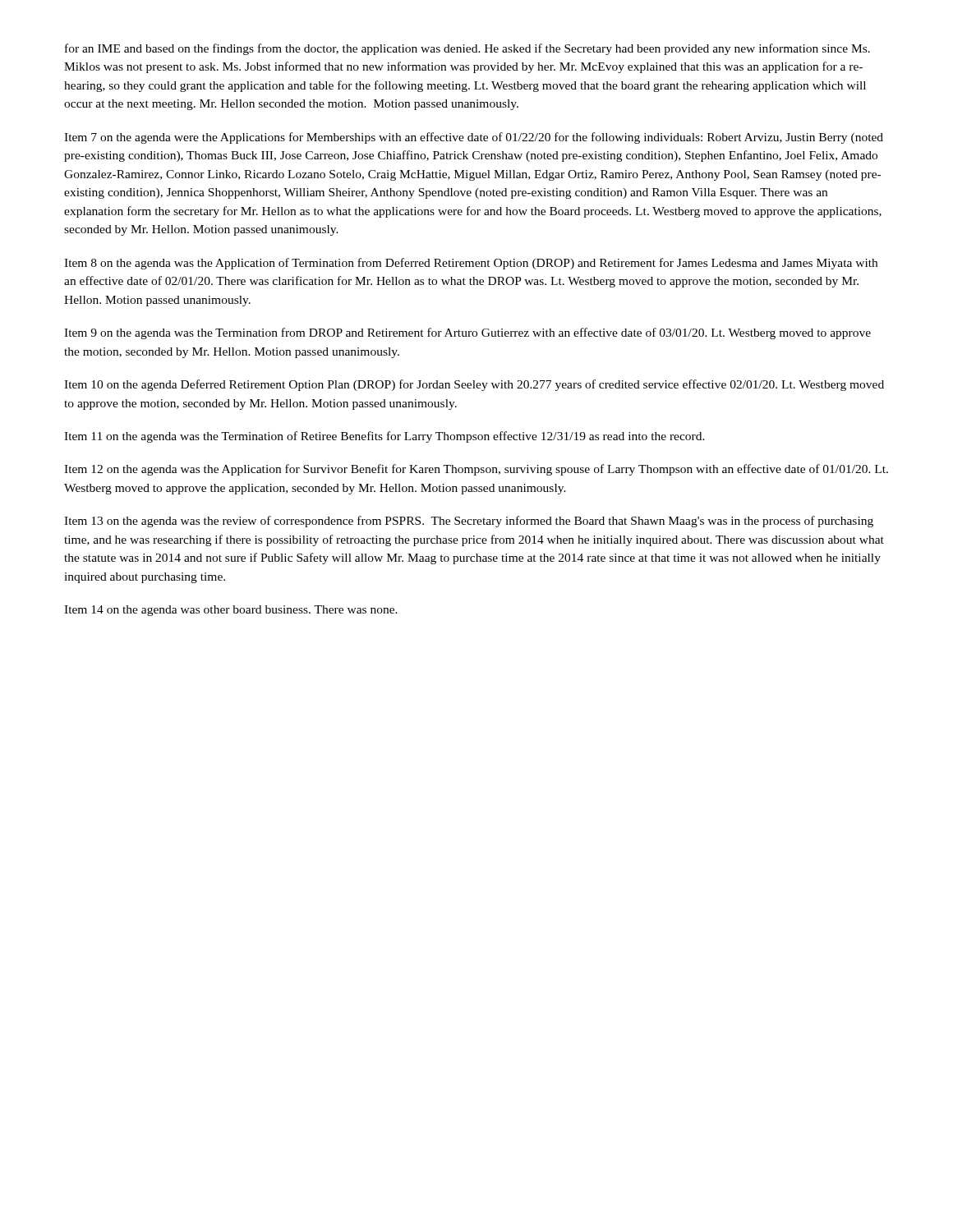This screenshot has height=1232, width=953.
Task: Point to the element starting "Item 14 on the agenda"
Action: tap(231, 609)
